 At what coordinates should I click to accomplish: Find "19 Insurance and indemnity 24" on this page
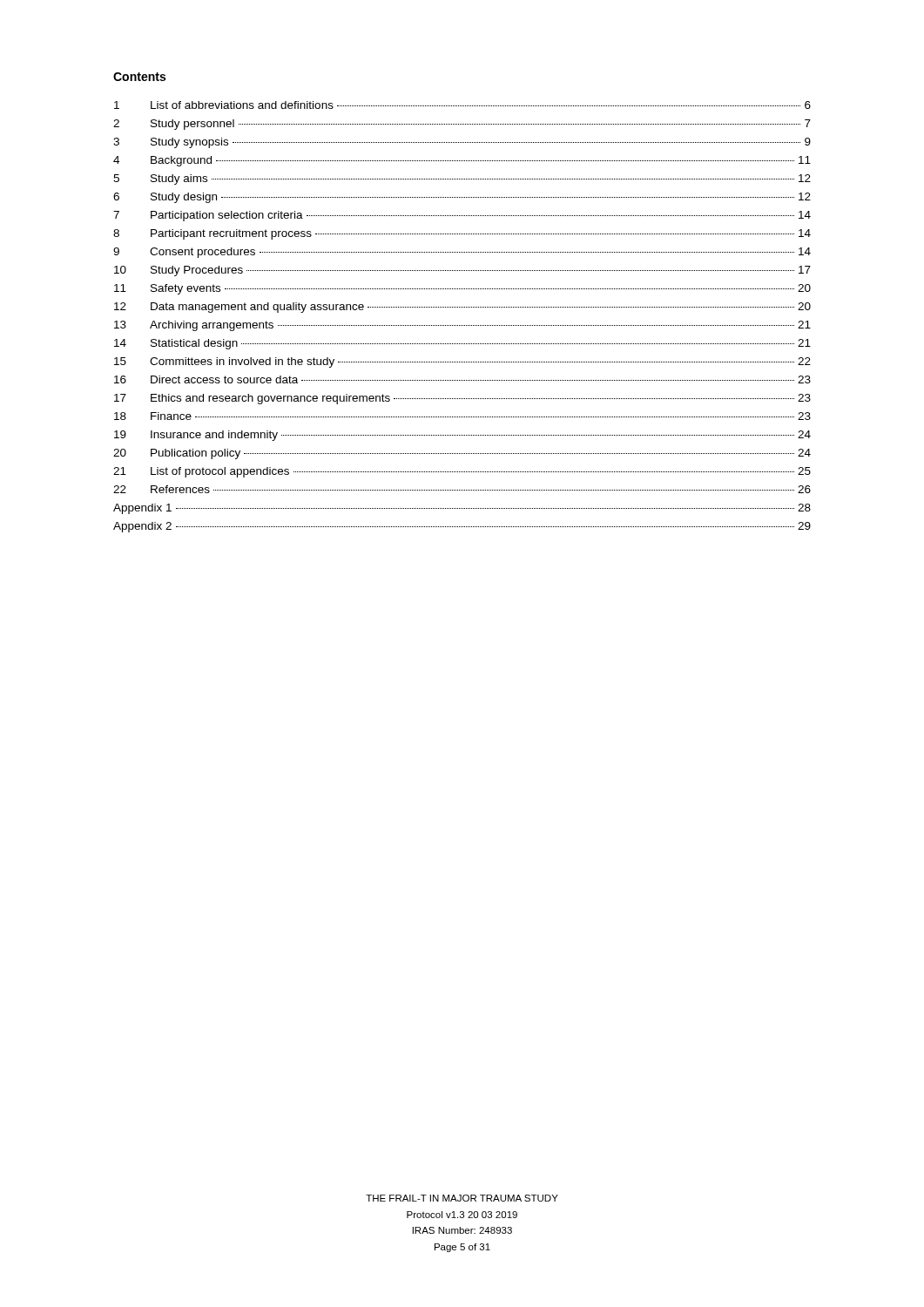[x=462, y=434]
